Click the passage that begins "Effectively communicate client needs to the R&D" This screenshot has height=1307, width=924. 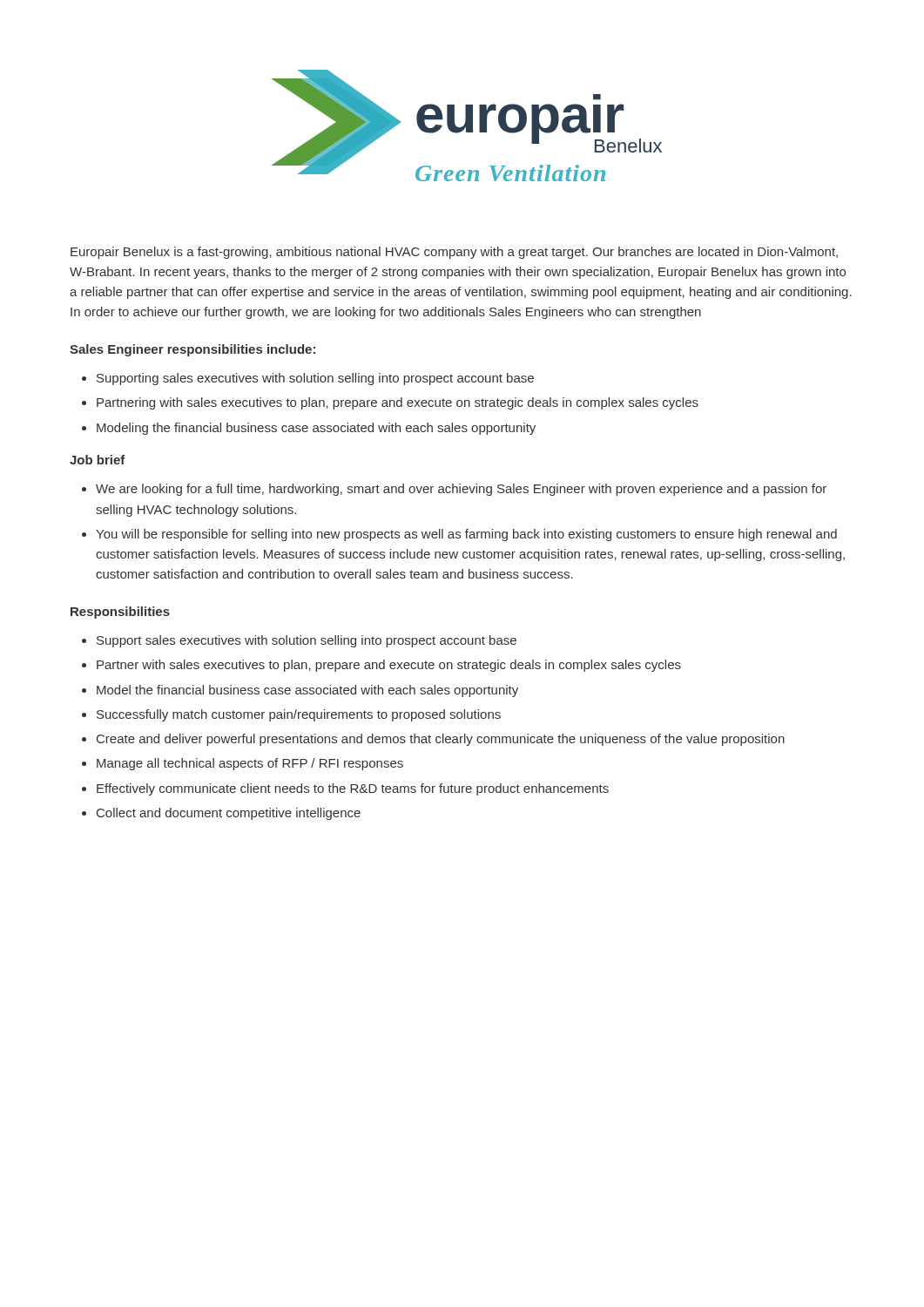coord(352,788)
